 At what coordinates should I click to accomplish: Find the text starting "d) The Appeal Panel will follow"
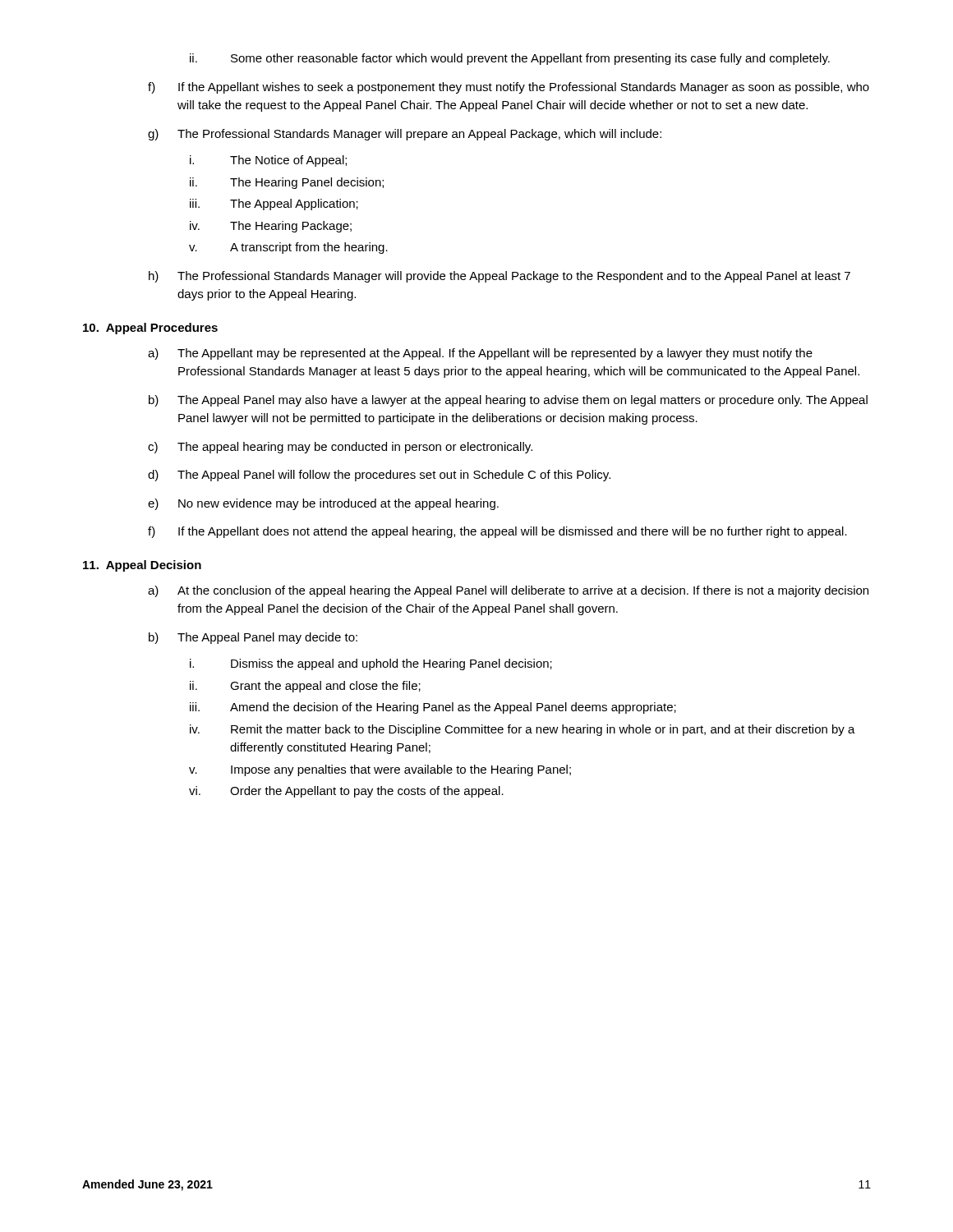point(509,475)
